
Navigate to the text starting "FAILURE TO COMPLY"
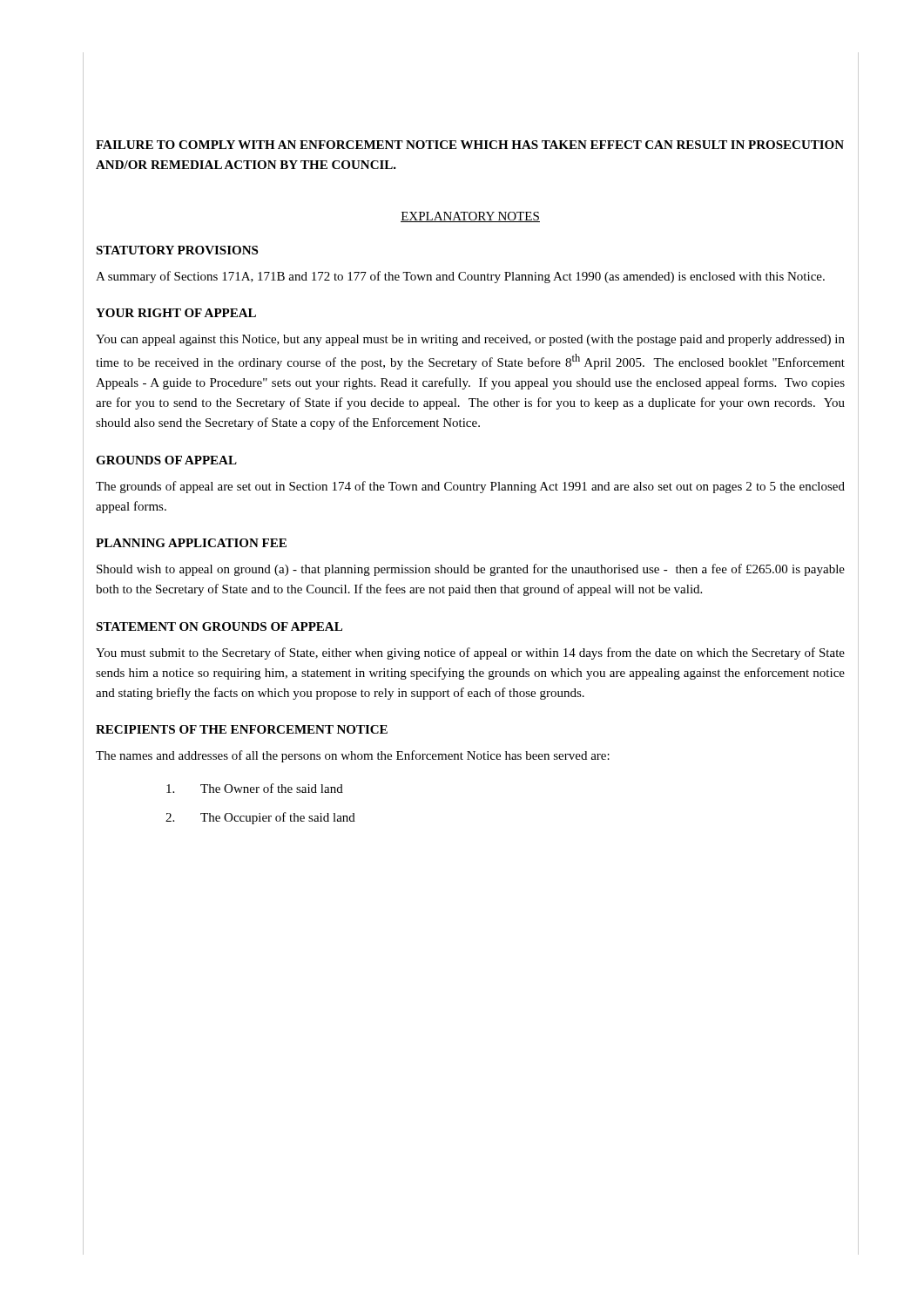point(470,154)
